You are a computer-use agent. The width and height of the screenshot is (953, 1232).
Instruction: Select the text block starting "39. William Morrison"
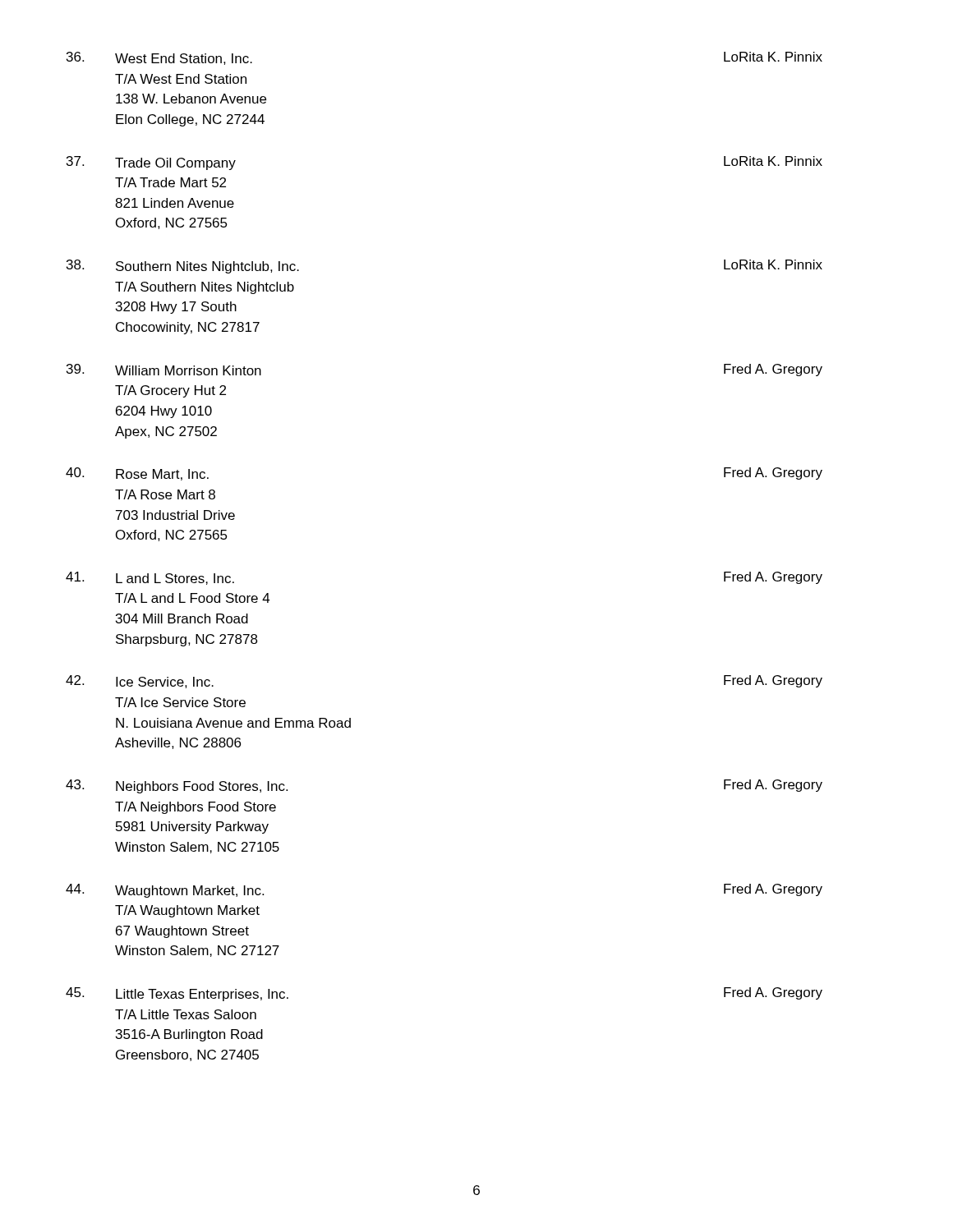[x=186, y=369]
